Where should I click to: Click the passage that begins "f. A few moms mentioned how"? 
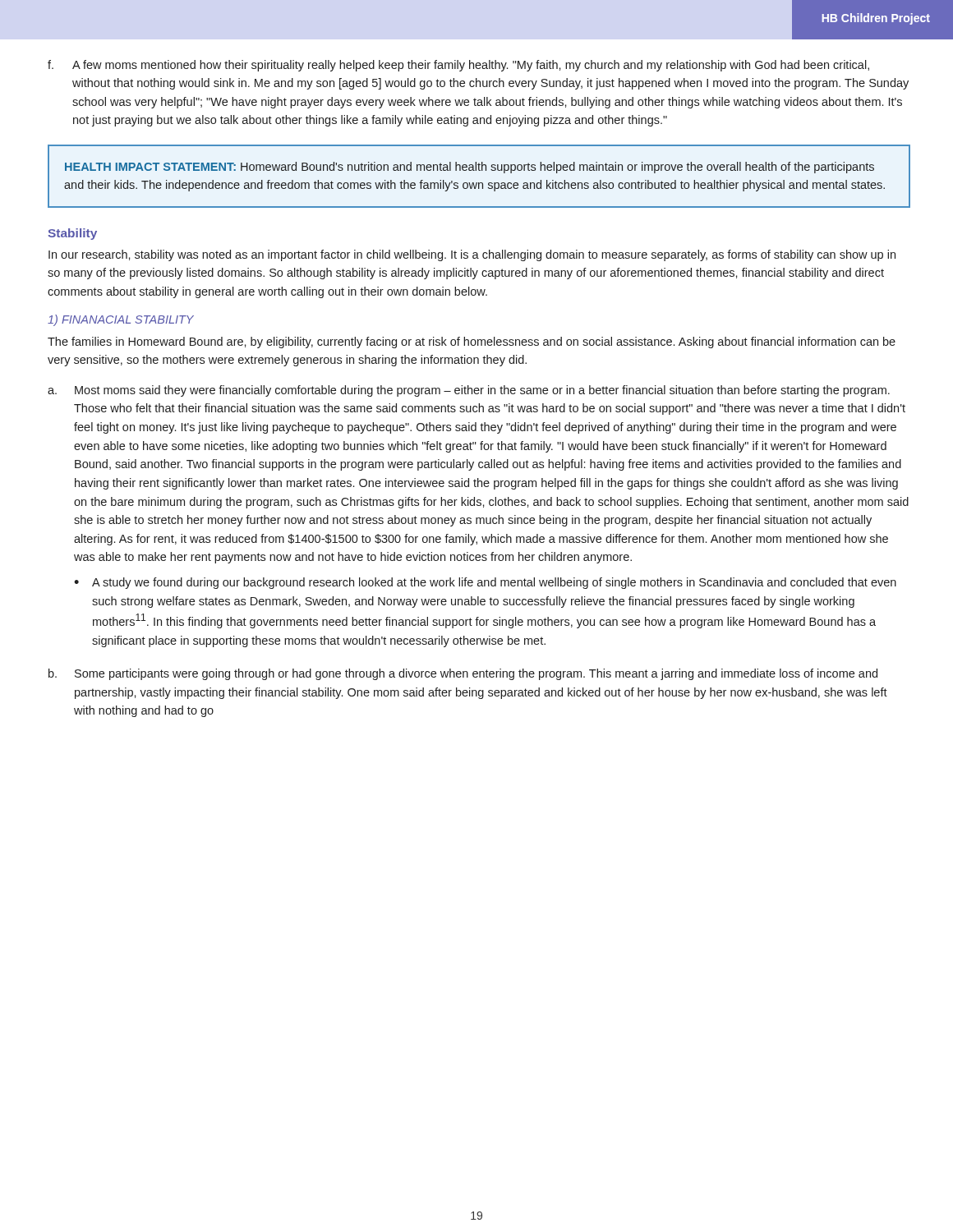(x=479, y=93)
